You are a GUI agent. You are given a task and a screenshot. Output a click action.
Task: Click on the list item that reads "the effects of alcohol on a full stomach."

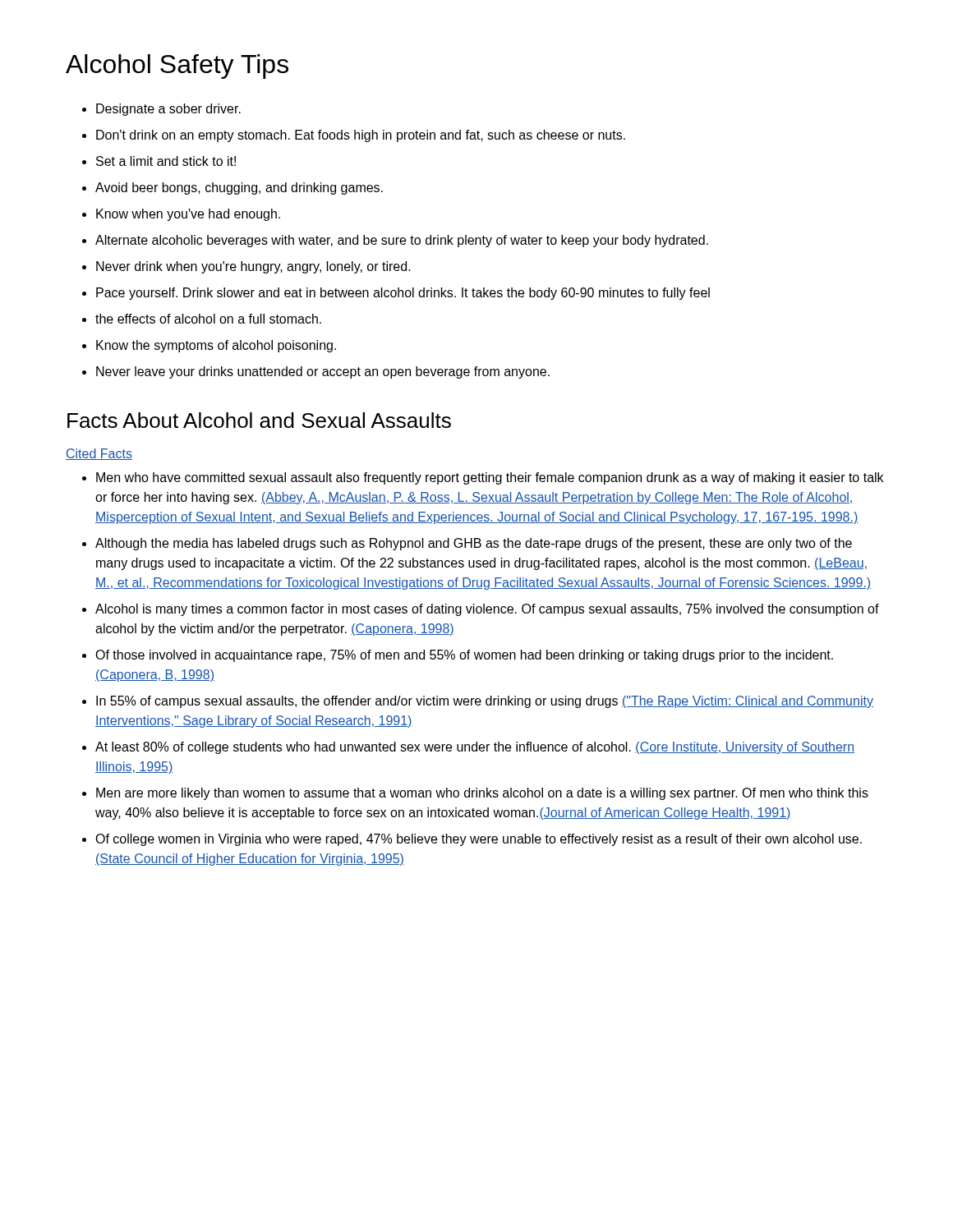(x=209, y=319)
